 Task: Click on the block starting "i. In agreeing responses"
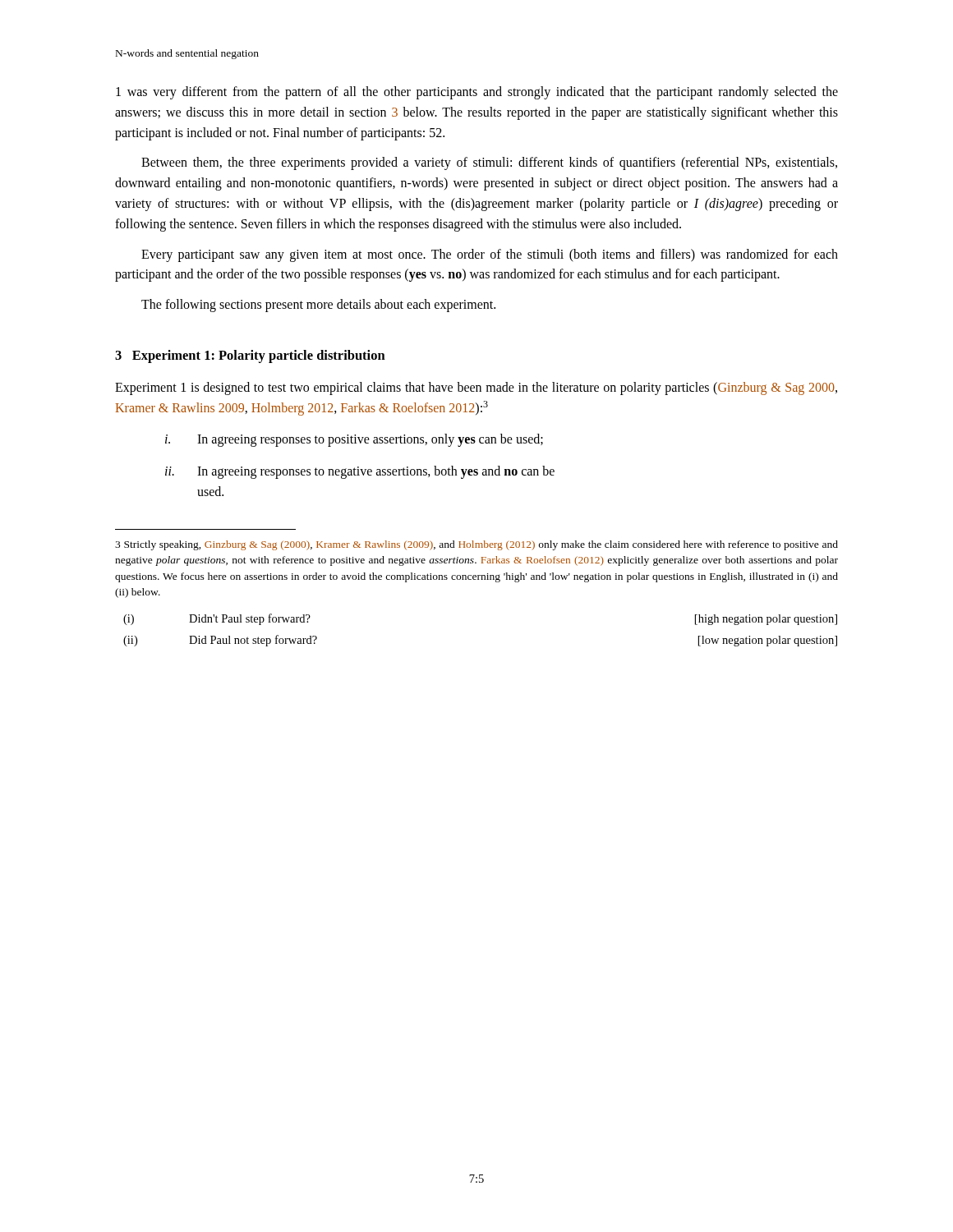click(354, 440)
